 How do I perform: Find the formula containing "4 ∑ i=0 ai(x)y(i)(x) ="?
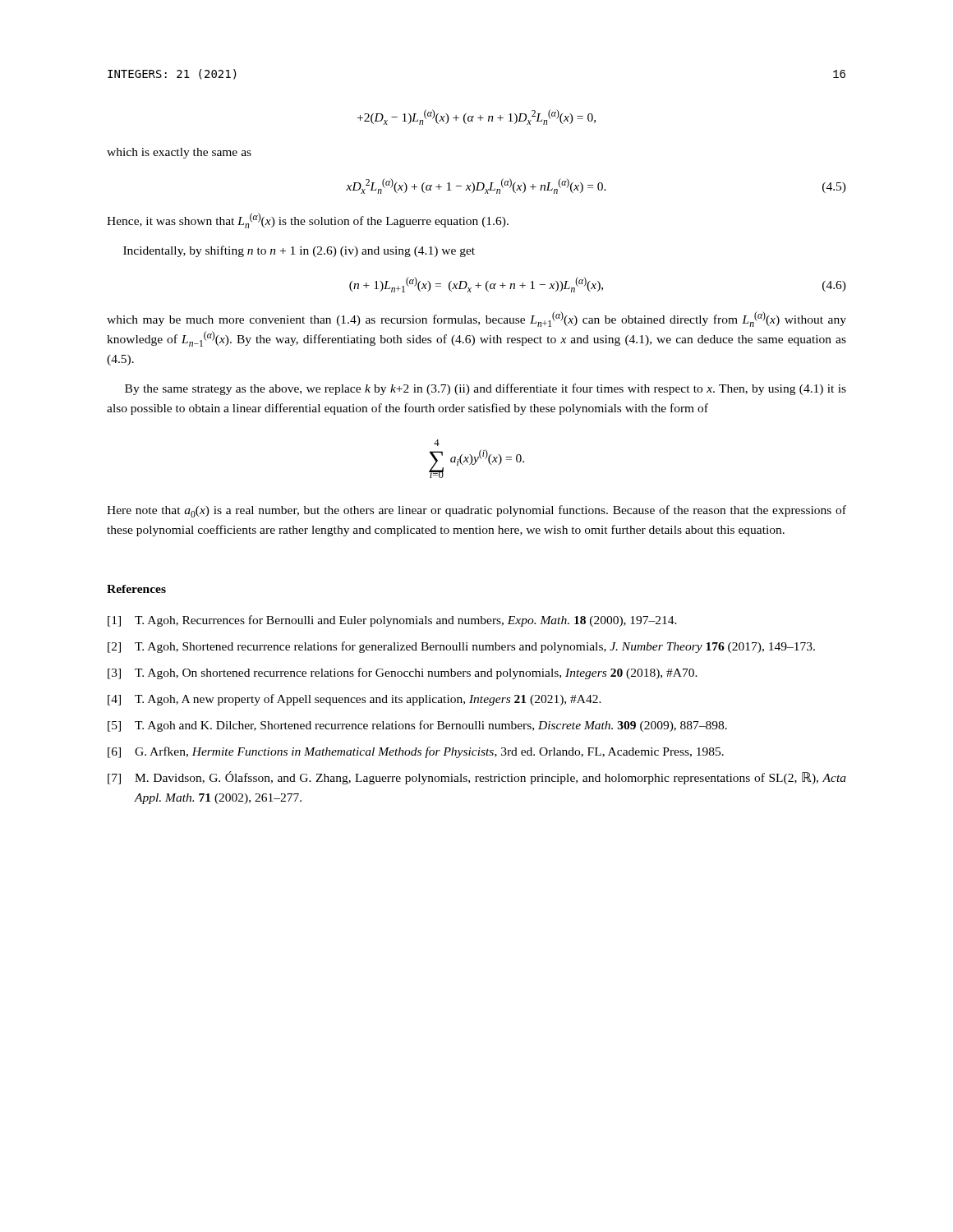[476, 459]
